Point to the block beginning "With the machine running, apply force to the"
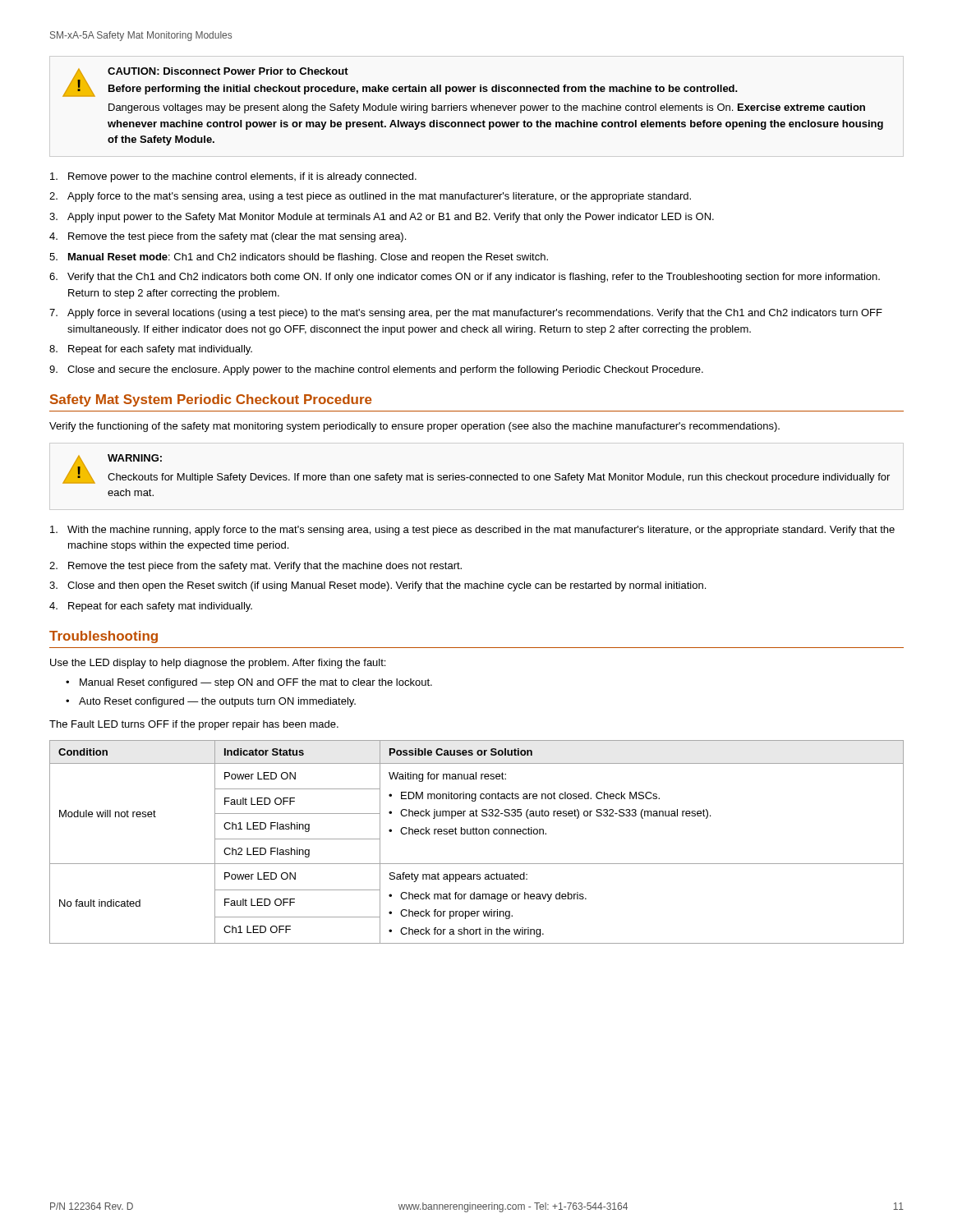Viewport: 953px width, 1232px height. (476, 537)
